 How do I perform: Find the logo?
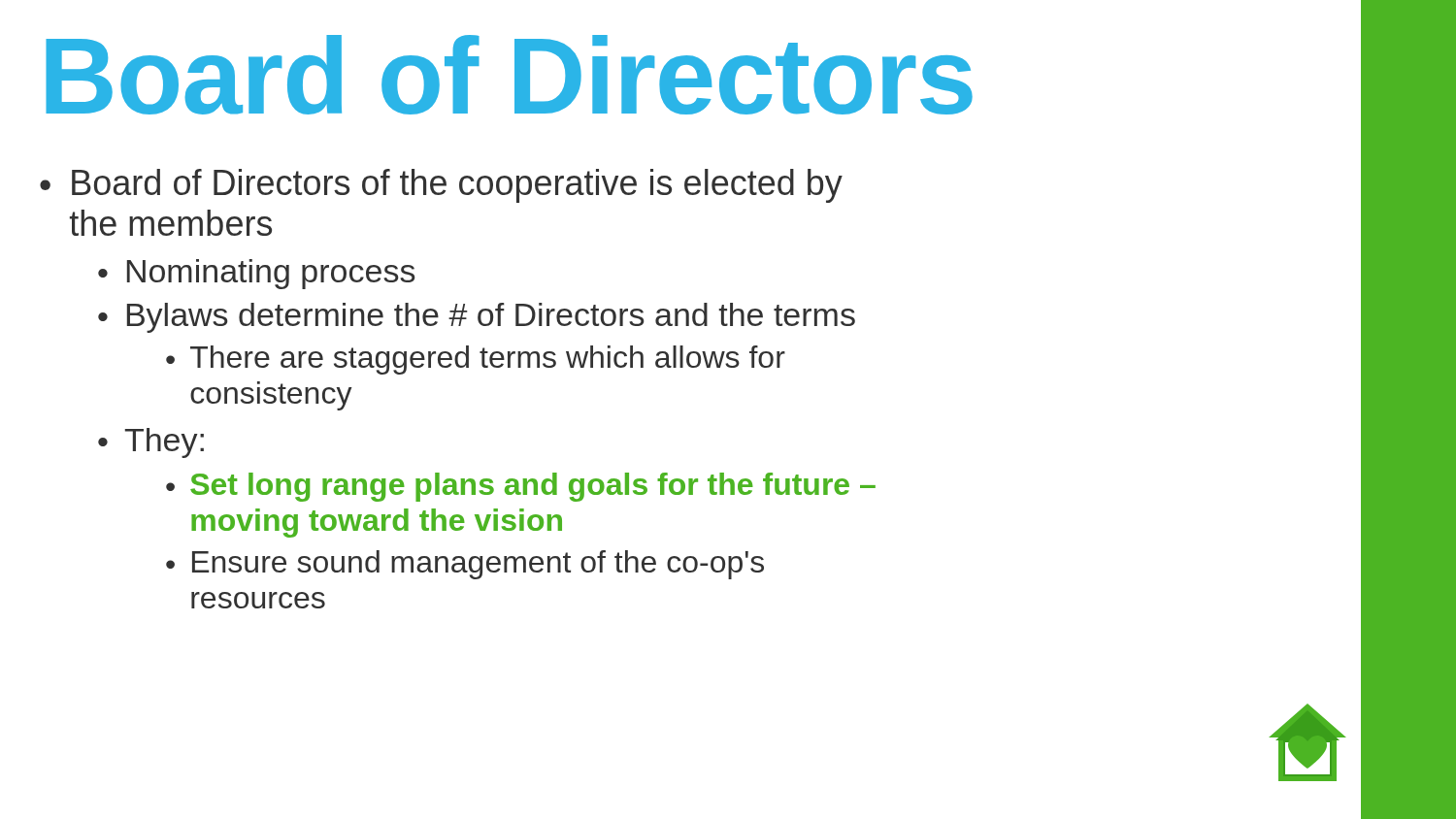[x=1307, y=744]
